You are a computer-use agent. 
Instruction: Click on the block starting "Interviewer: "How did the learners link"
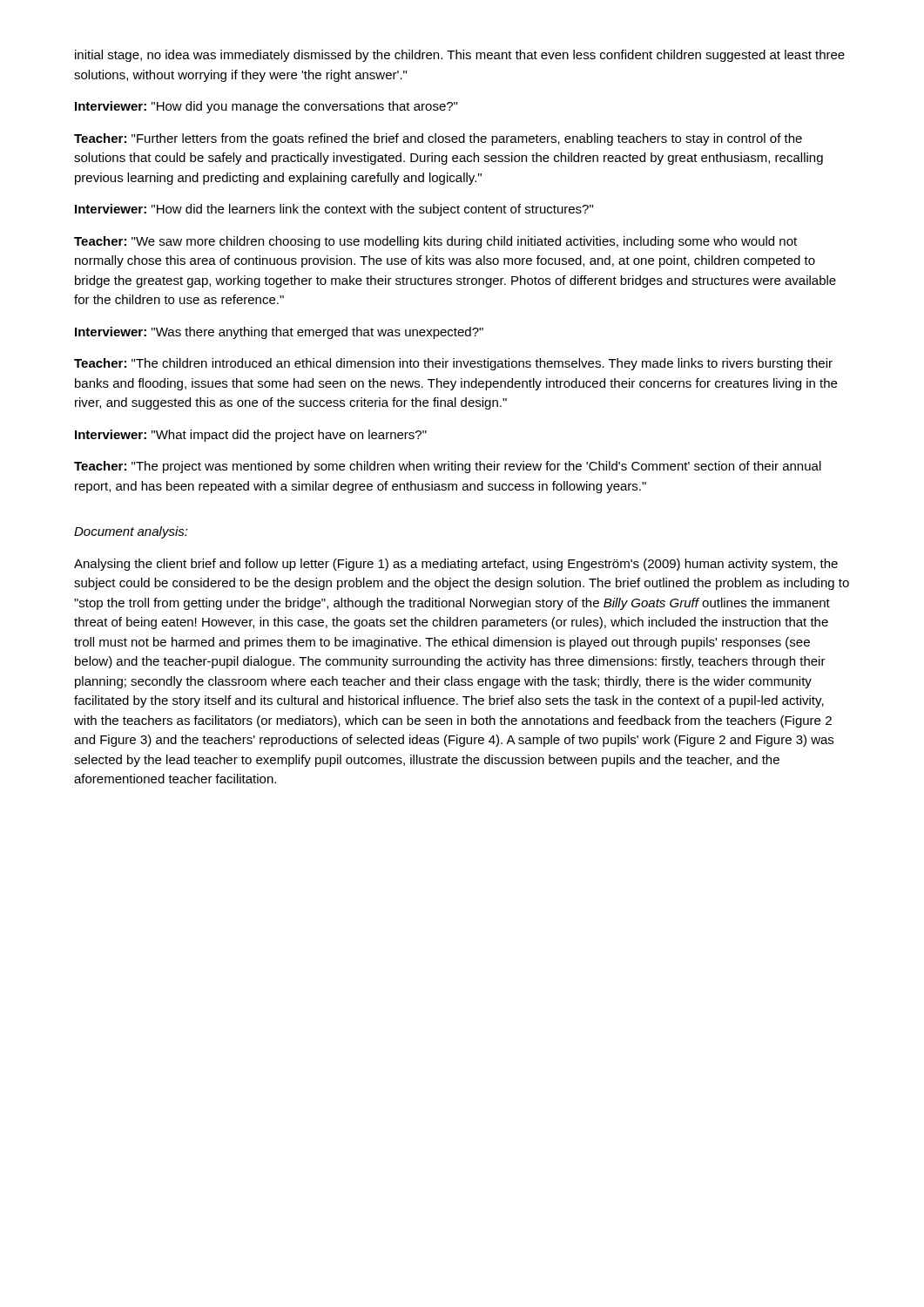[334, 209]
